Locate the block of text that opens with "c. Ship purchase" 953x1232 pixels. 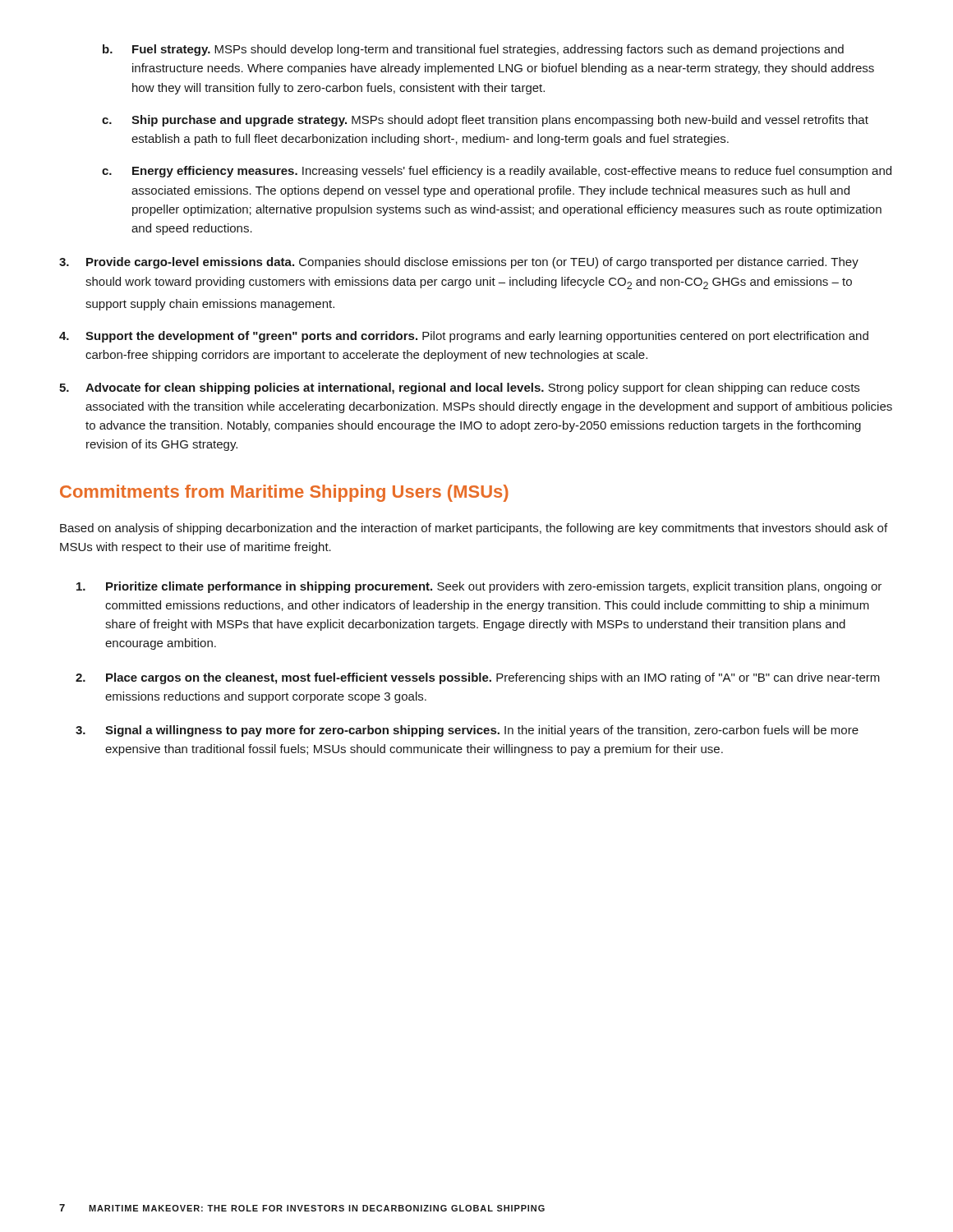[498, 129]
